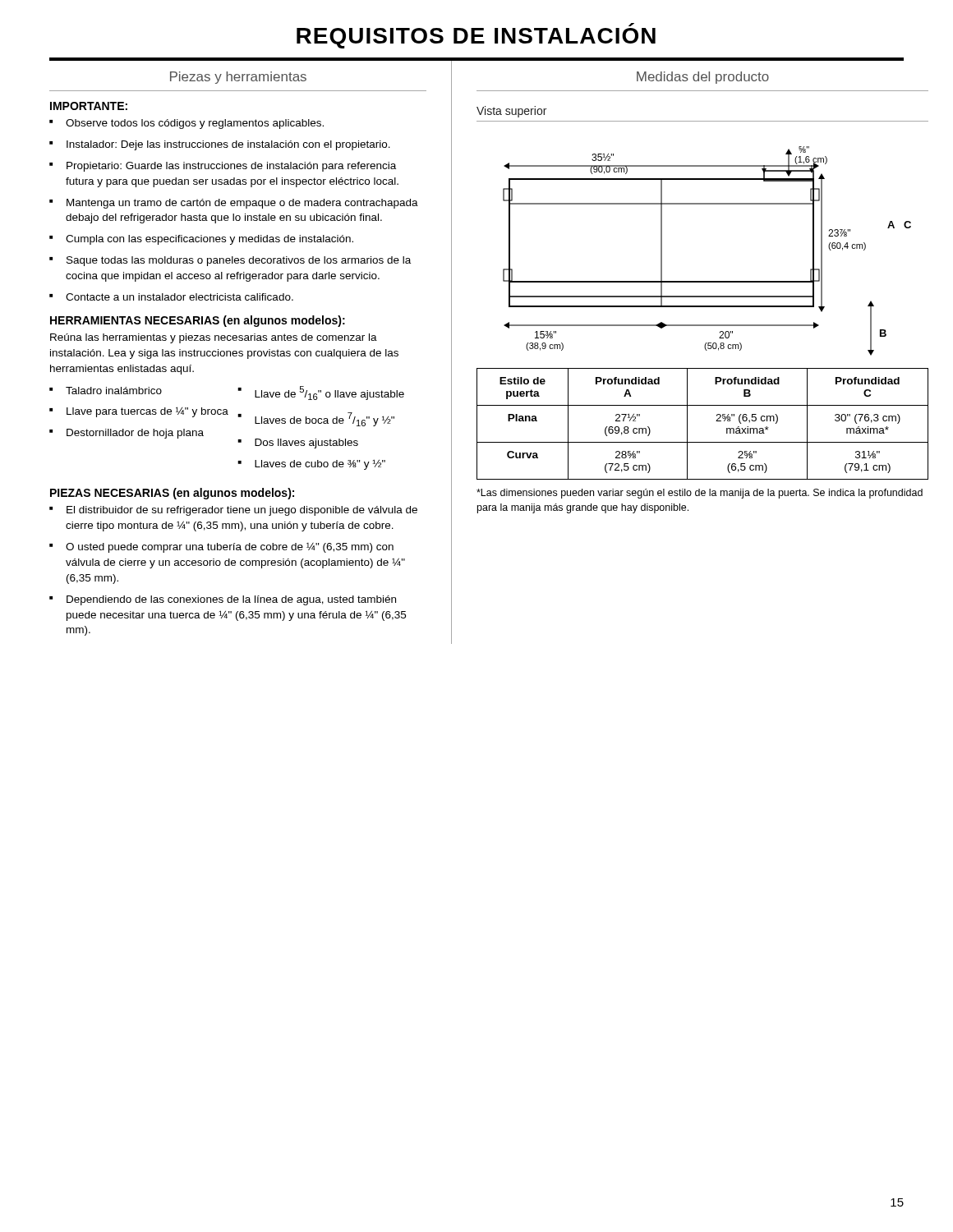Click on the title that says "REQUISITOS DE INSTALACIÓN"
The width and height of the screenshot is (953, 1232).
tap(476, 36)
